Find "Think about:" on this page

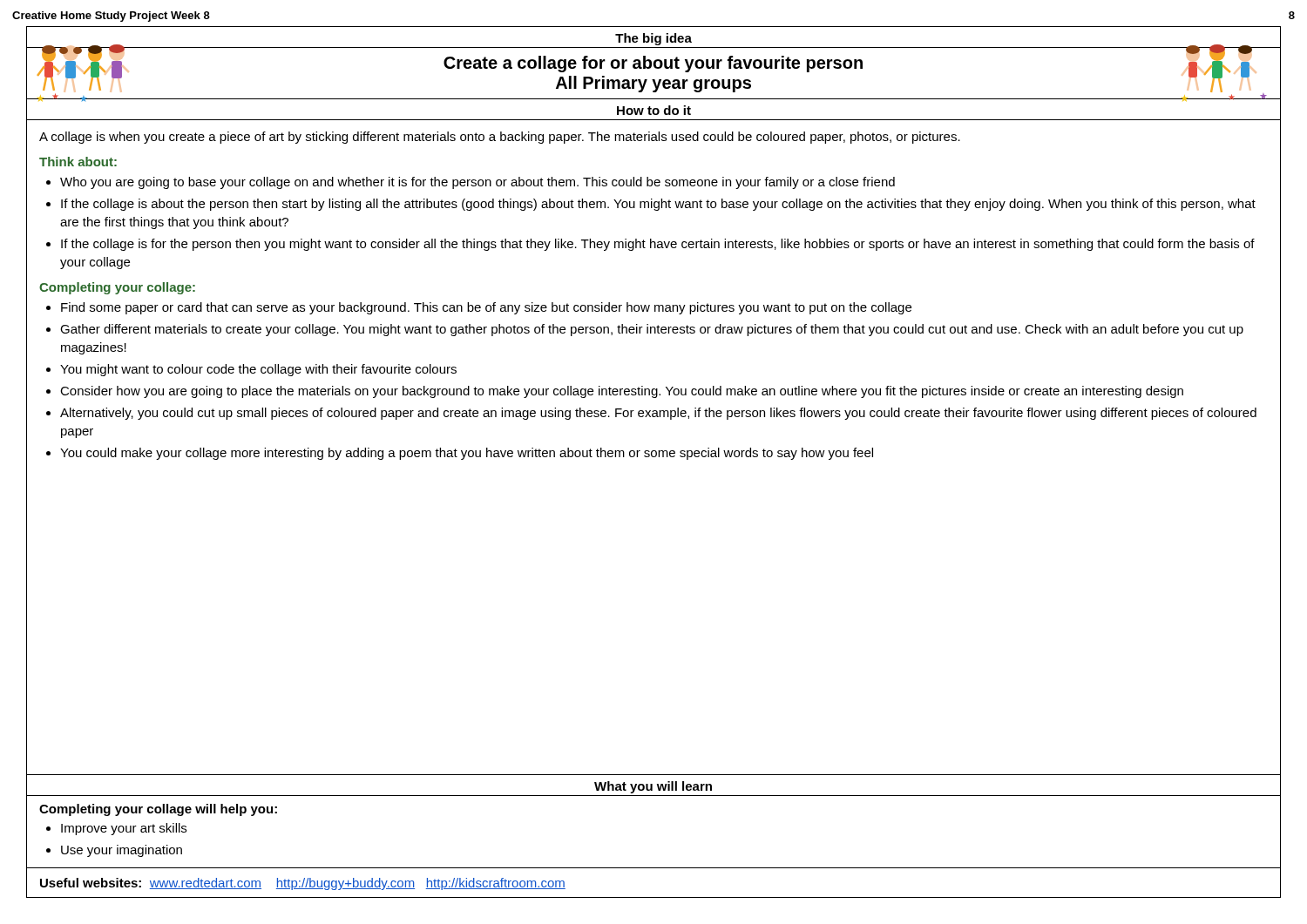click(x=78, y=162)
